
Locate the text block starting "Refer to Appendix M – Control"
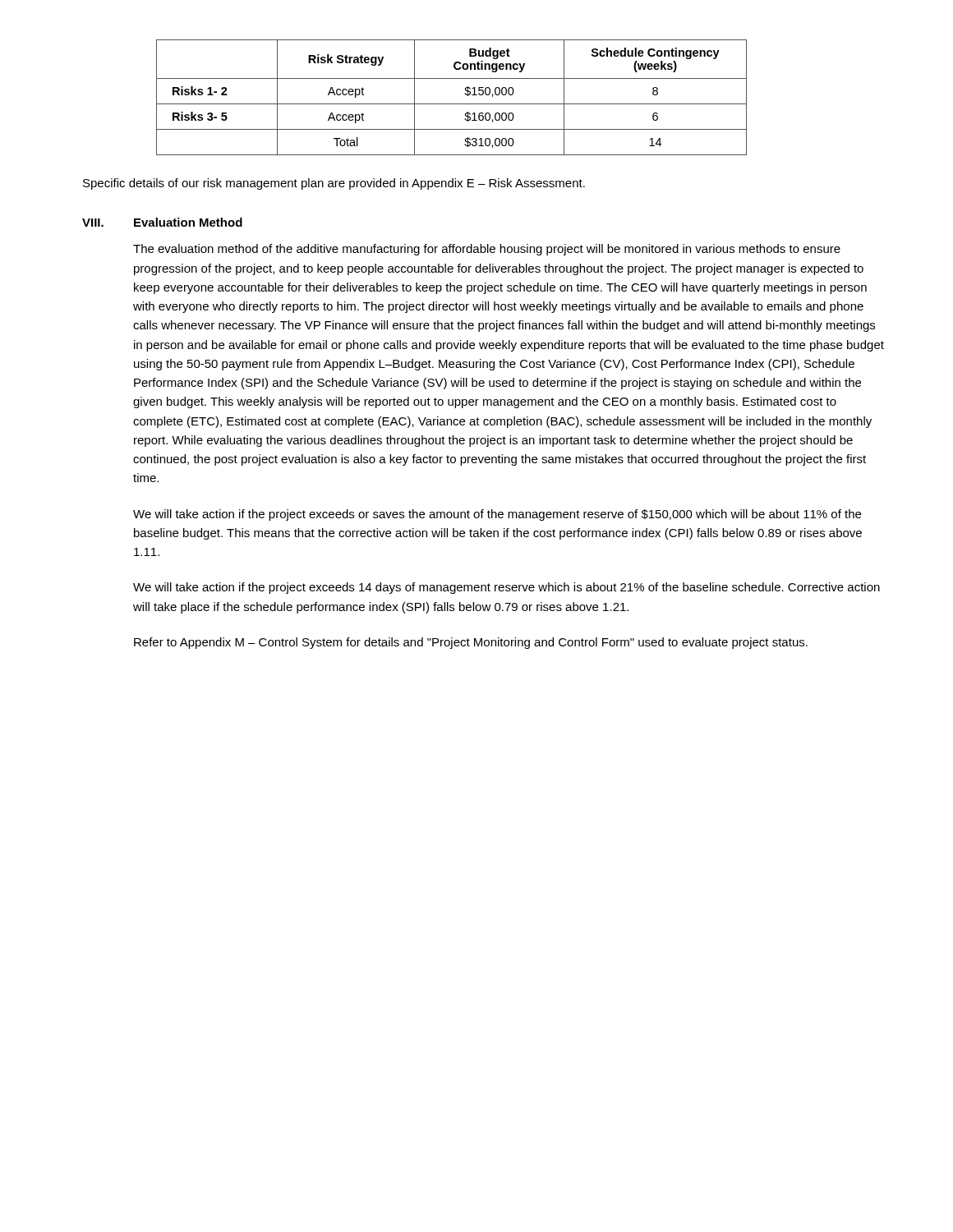pos(471,642)
